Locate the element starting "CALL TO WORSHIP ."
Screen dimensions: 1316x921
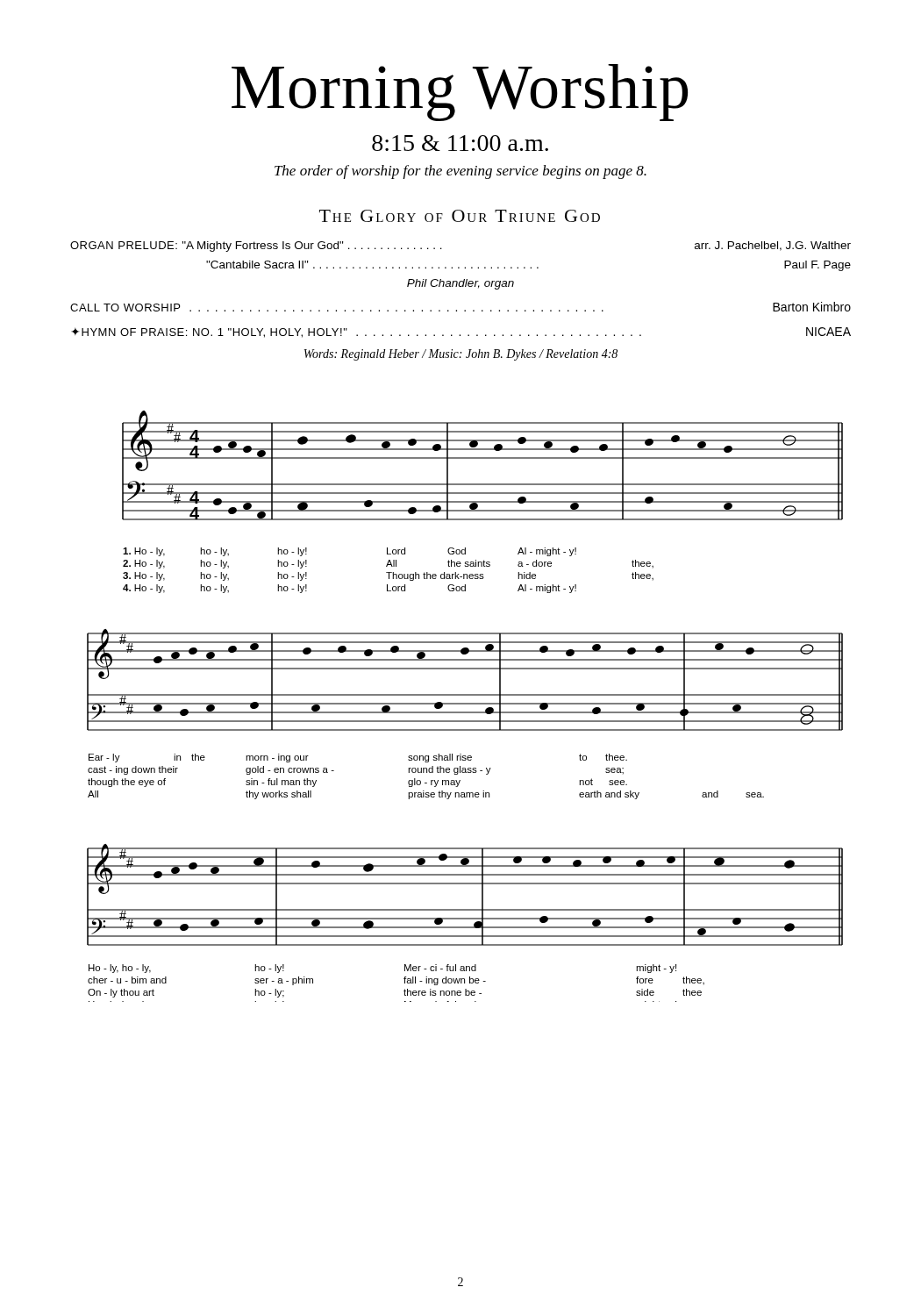[x=460, y=307]
